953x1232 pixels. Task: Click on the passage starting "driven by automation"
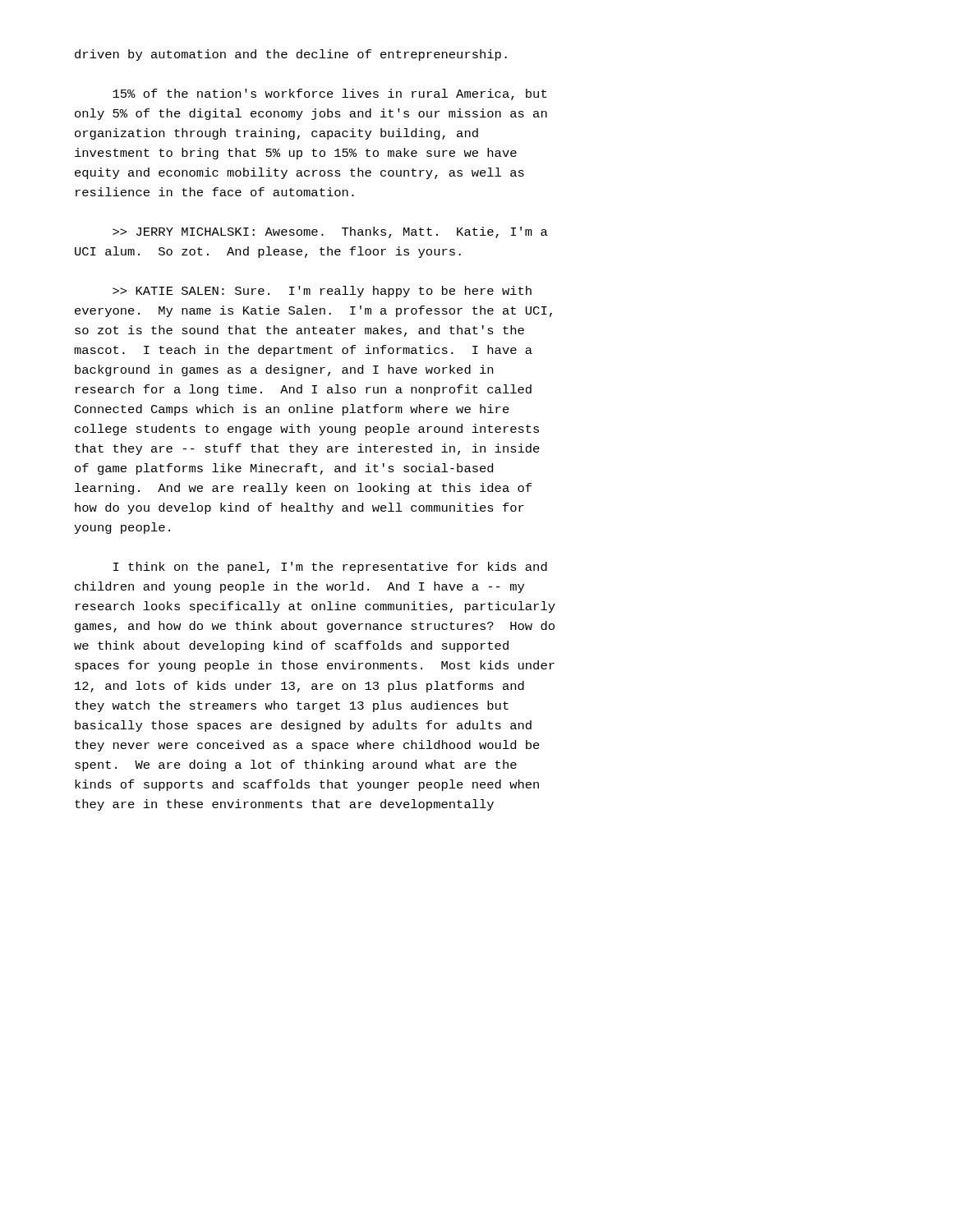pyautogui.click(x=315, y=430)
